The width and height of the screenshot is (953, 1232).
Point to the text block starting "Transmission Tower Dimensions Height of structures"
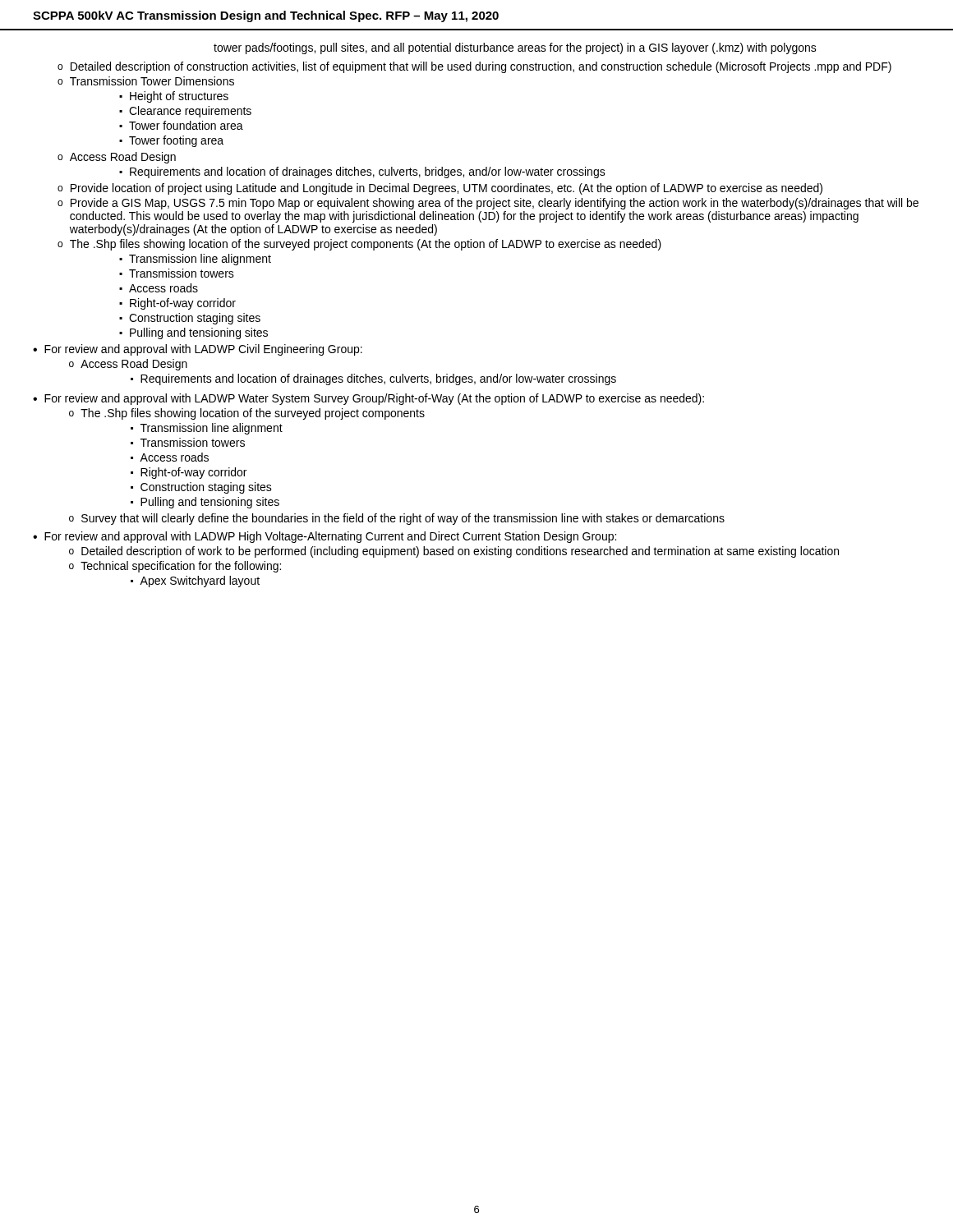[x=152, y=81]
